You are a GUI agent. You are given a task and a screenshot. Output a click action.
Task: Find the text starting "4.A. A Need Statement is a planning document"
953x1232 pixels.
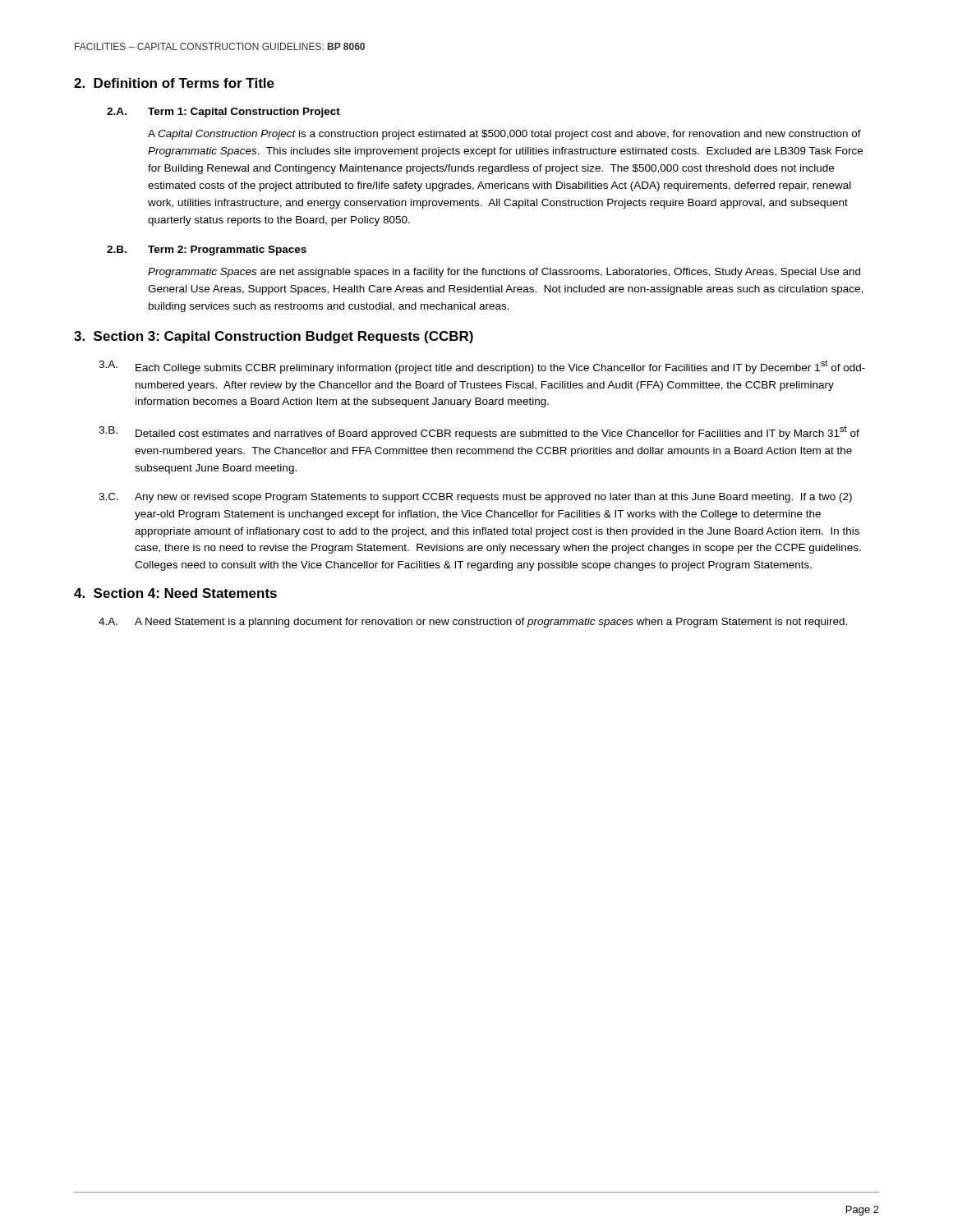pos(489,622)
